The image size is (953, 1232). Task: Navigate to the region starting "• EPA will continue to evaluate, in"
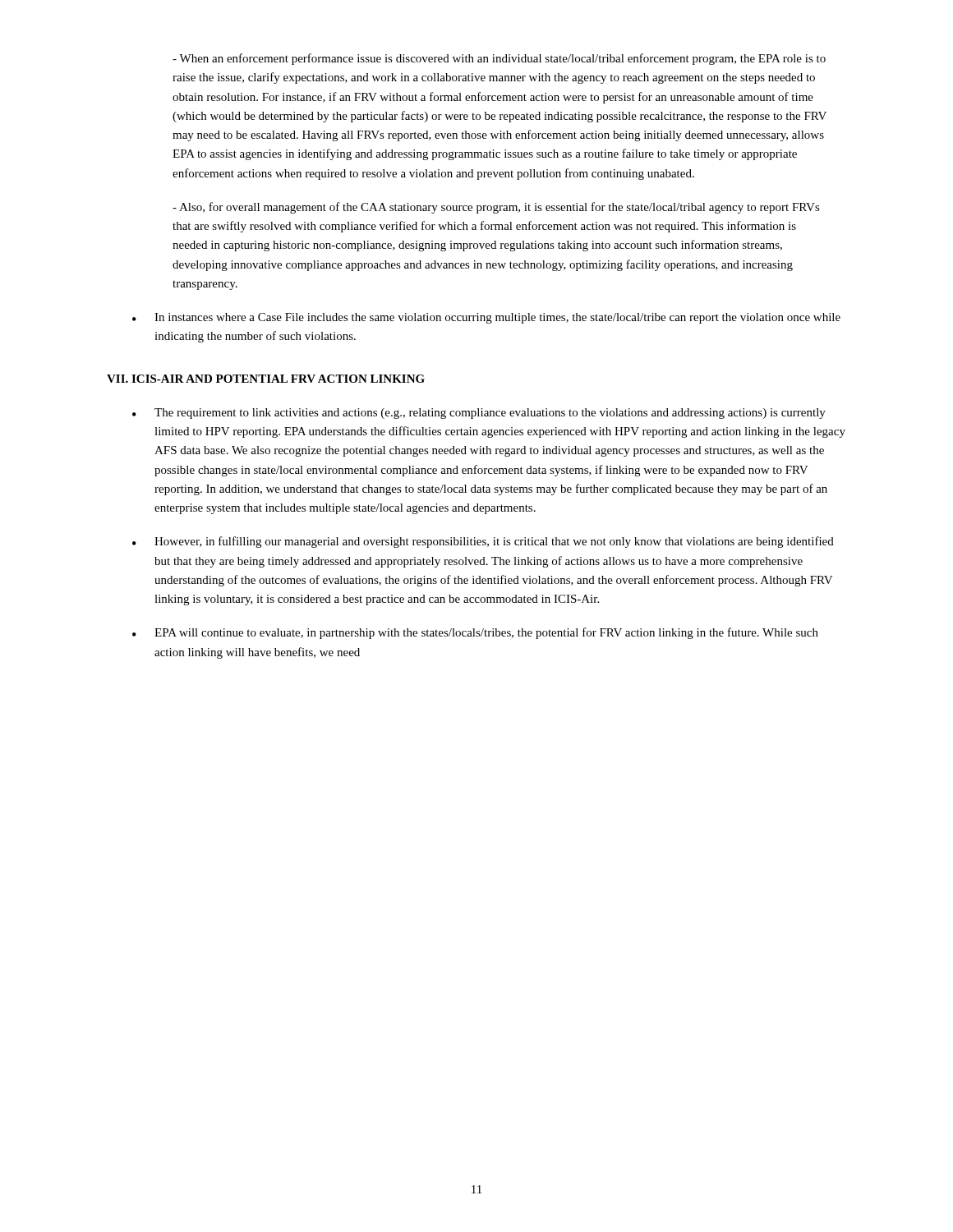tap(489, 643)
